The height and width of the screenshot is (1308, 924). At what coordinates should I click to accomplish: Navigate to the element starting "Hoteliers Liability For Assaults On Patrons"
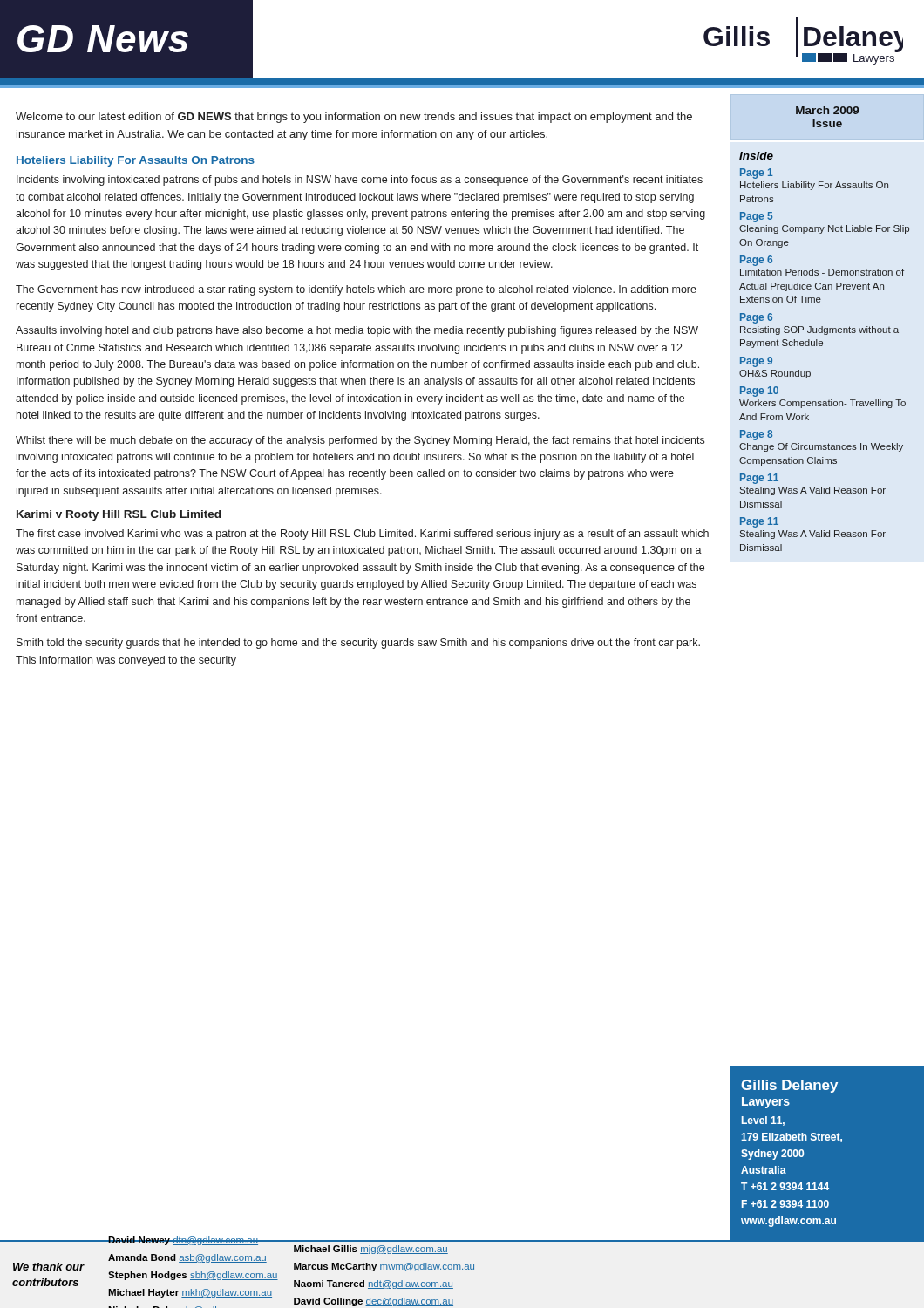point(135,160)
